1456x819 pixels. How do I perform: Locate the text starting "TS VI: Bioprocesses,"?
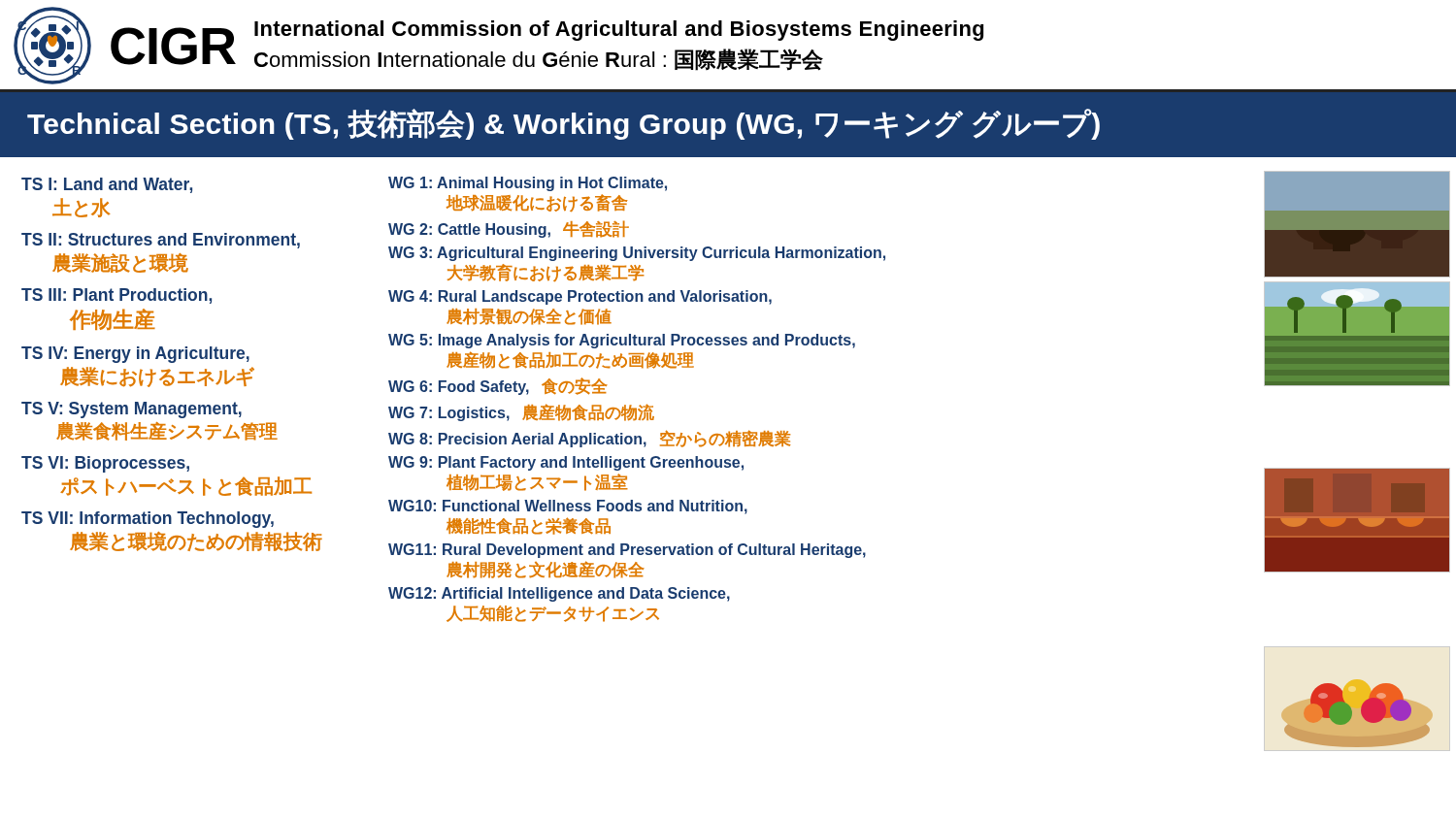(195, 476)
